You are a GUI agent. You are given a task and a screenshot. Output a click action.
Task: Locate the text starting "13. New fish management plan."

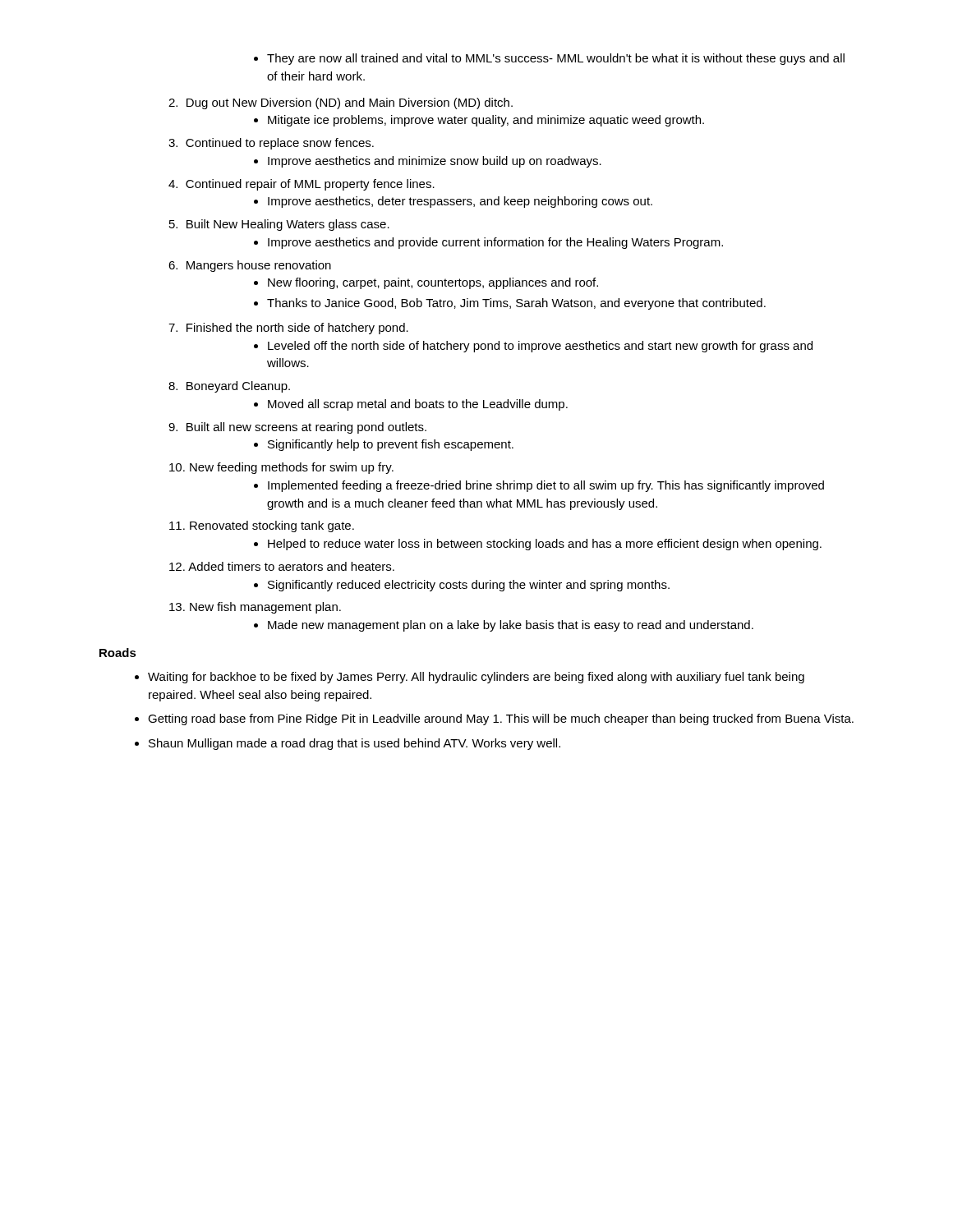point(255,607)
